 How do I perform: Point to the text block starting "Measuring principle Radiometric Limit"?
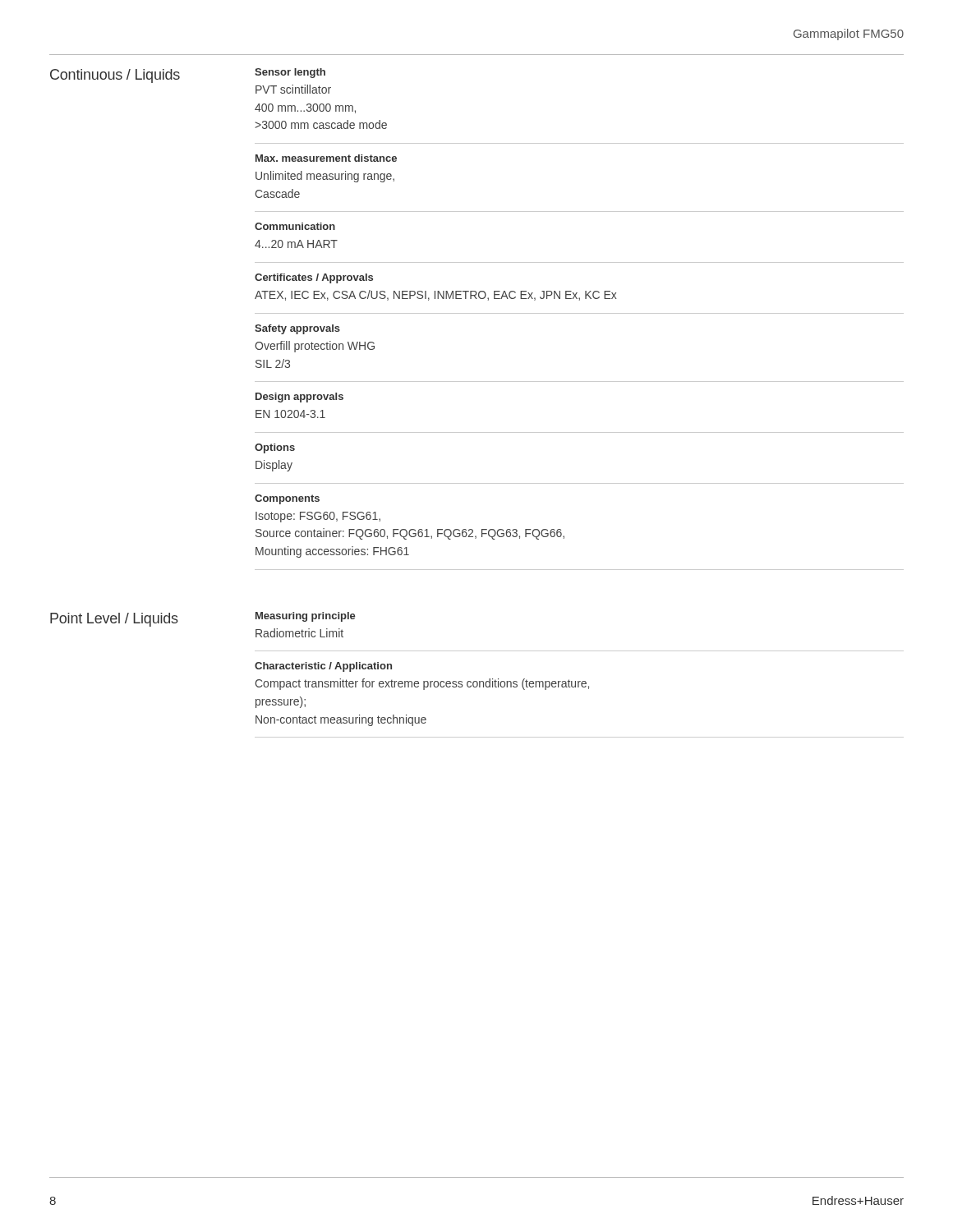[306, 617]
